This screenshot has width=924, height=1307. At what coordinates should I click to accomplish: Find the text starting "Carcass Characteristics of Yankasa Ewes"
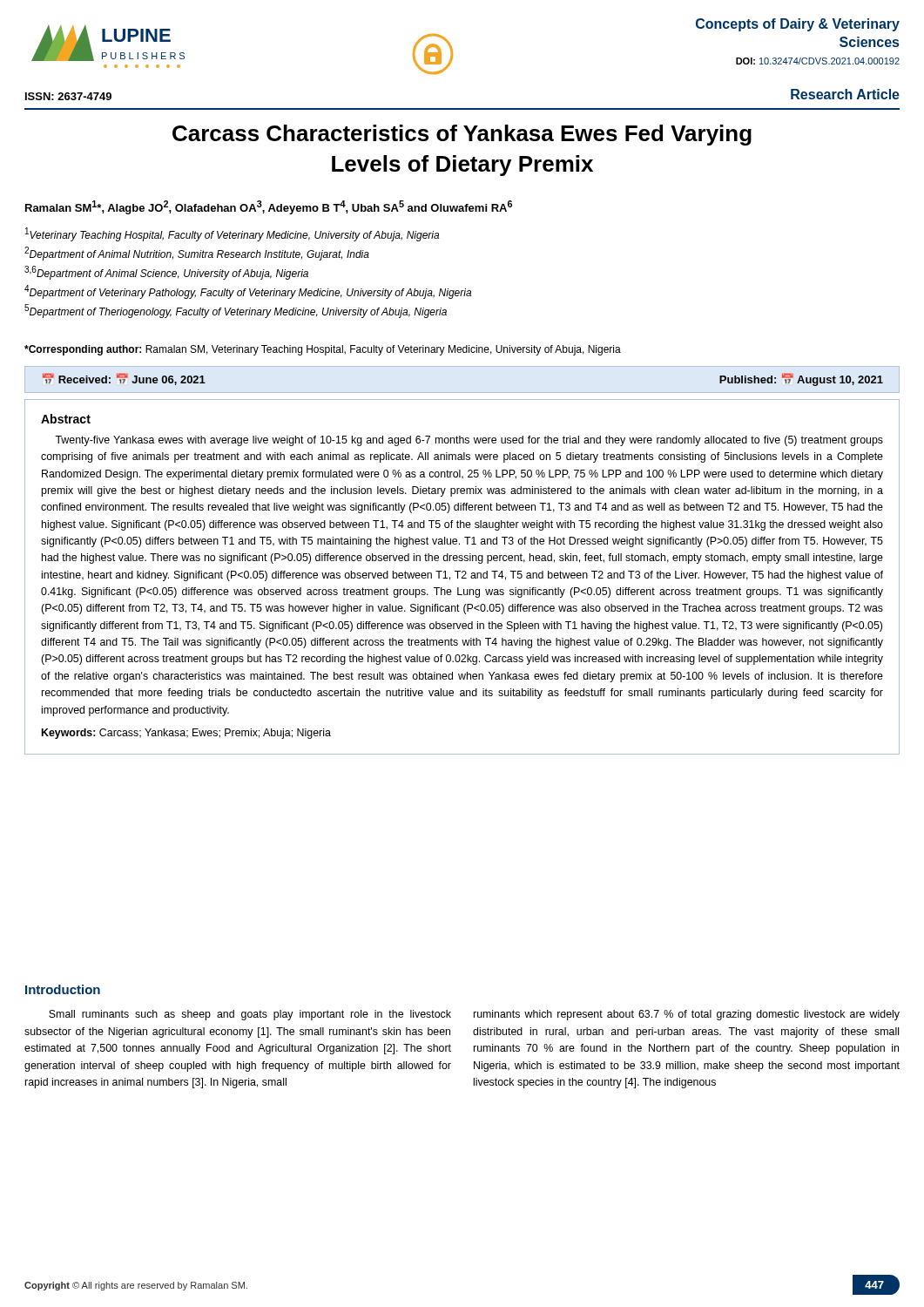click(x=462, y=149)
